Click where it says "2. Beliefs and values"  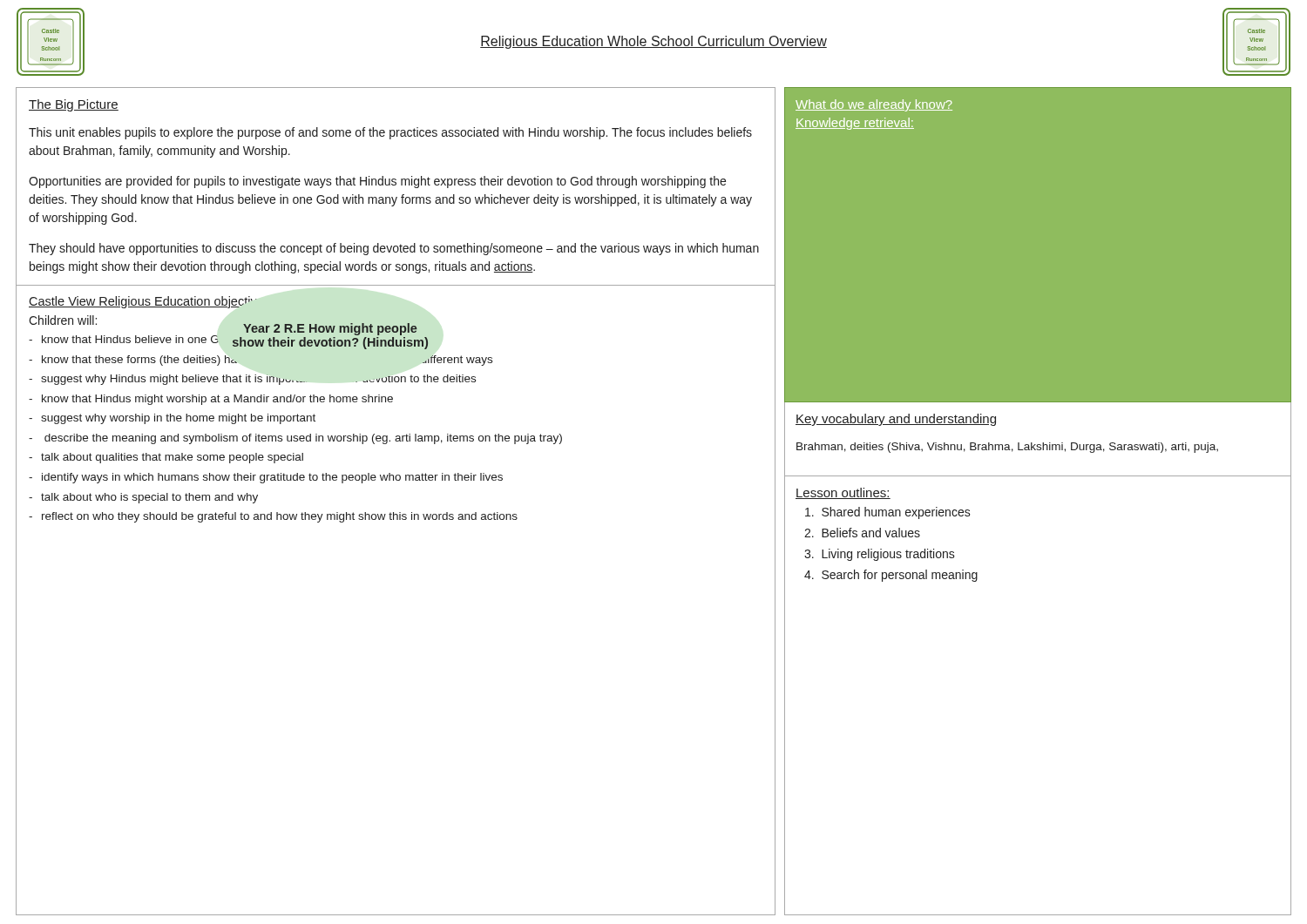(x=862, y=533)
